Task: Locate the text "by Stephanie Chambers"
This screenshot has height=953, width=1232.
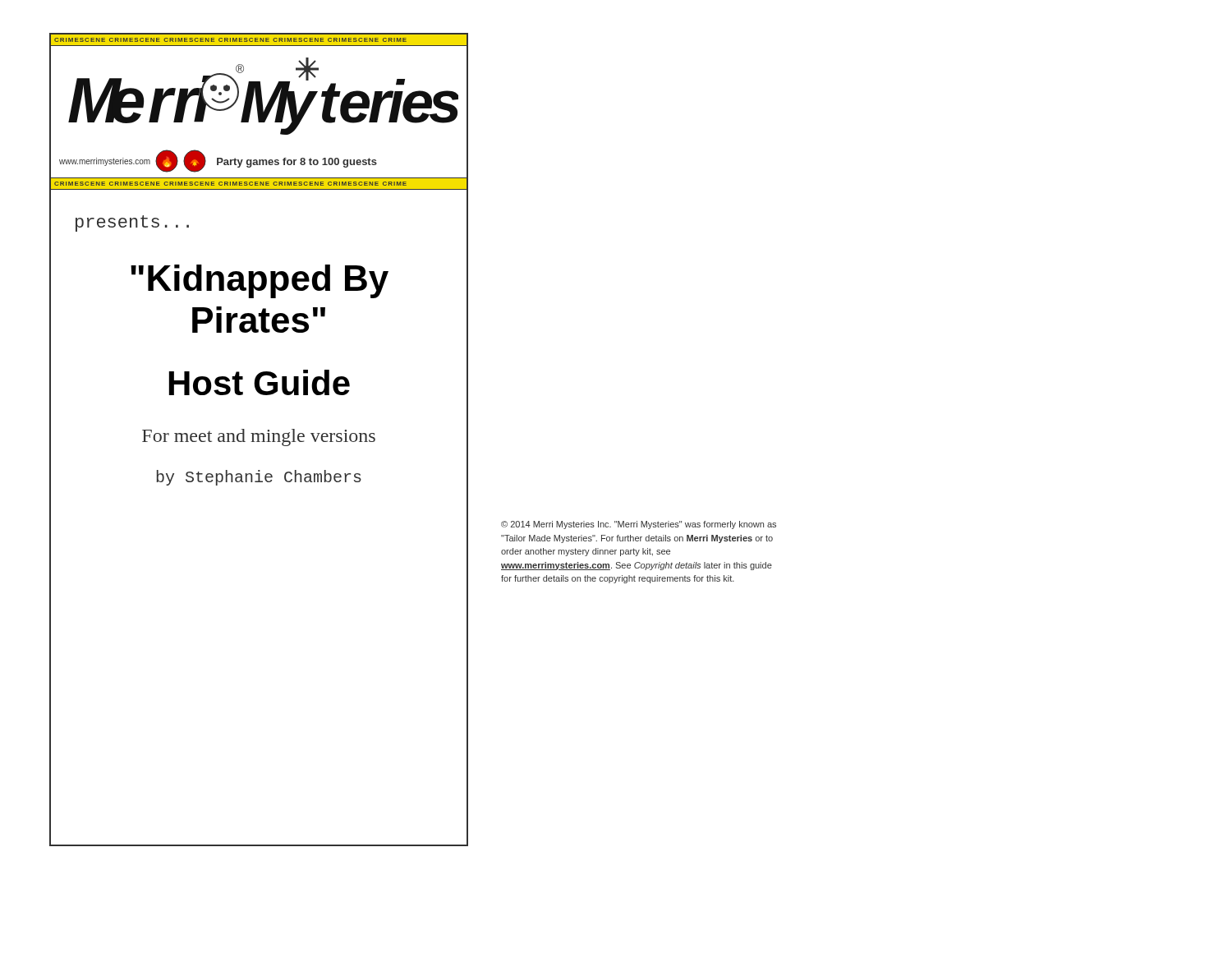Action: click(x=259, y=478)
